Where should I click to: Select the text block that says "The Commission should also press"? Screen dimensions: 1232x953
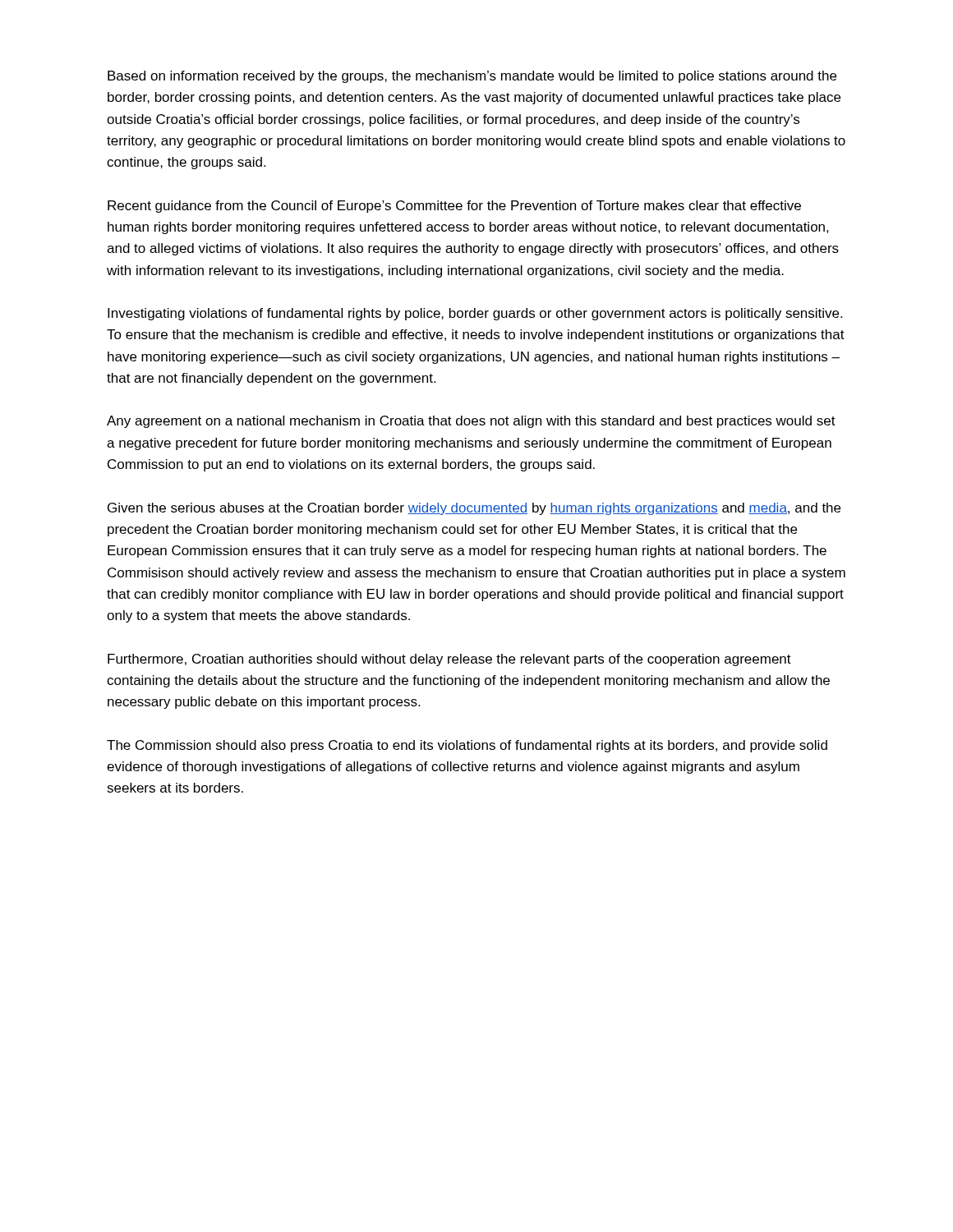point(467,767)
